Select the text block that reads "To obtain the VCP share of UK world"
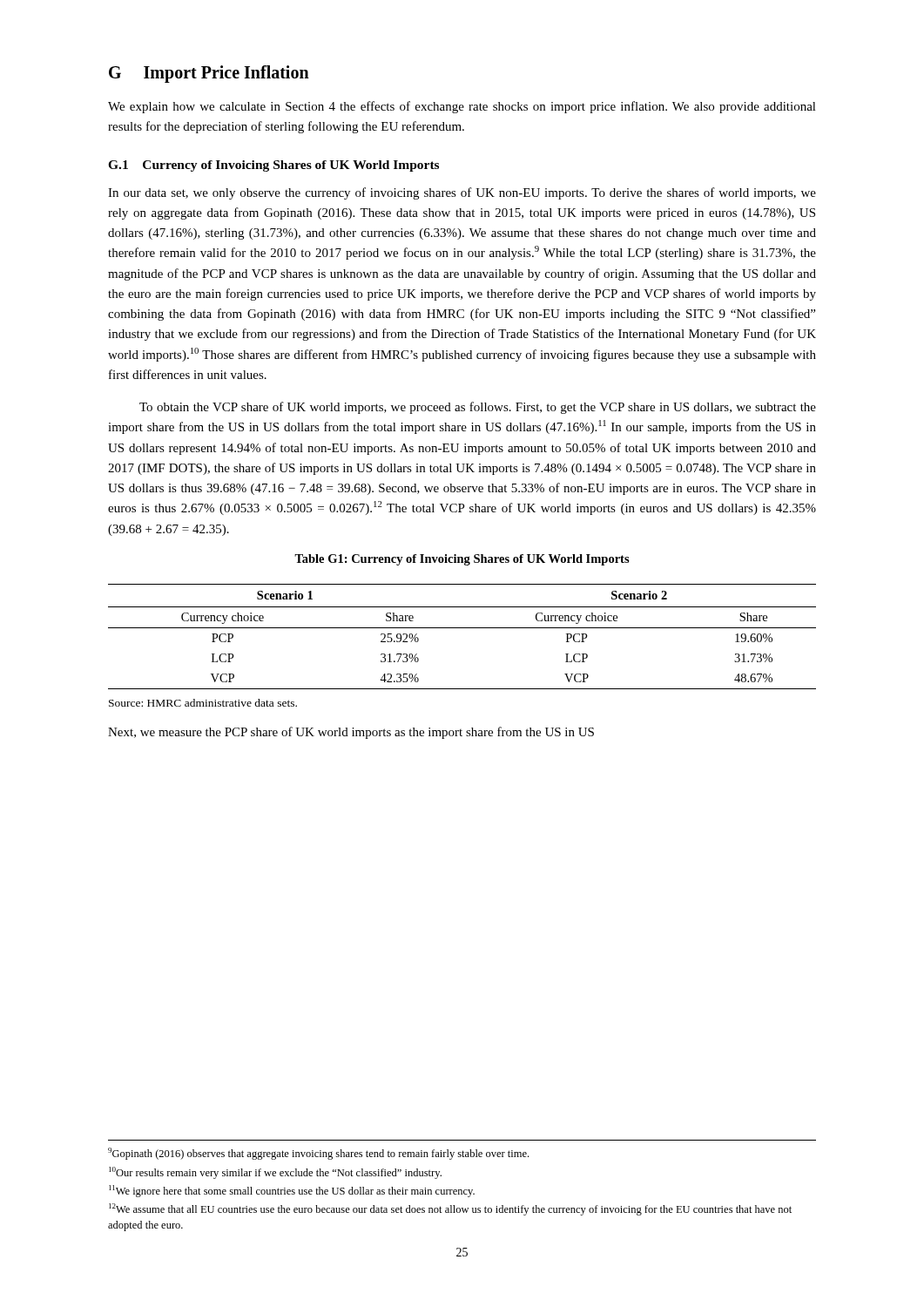 click(x=462, y=468)
